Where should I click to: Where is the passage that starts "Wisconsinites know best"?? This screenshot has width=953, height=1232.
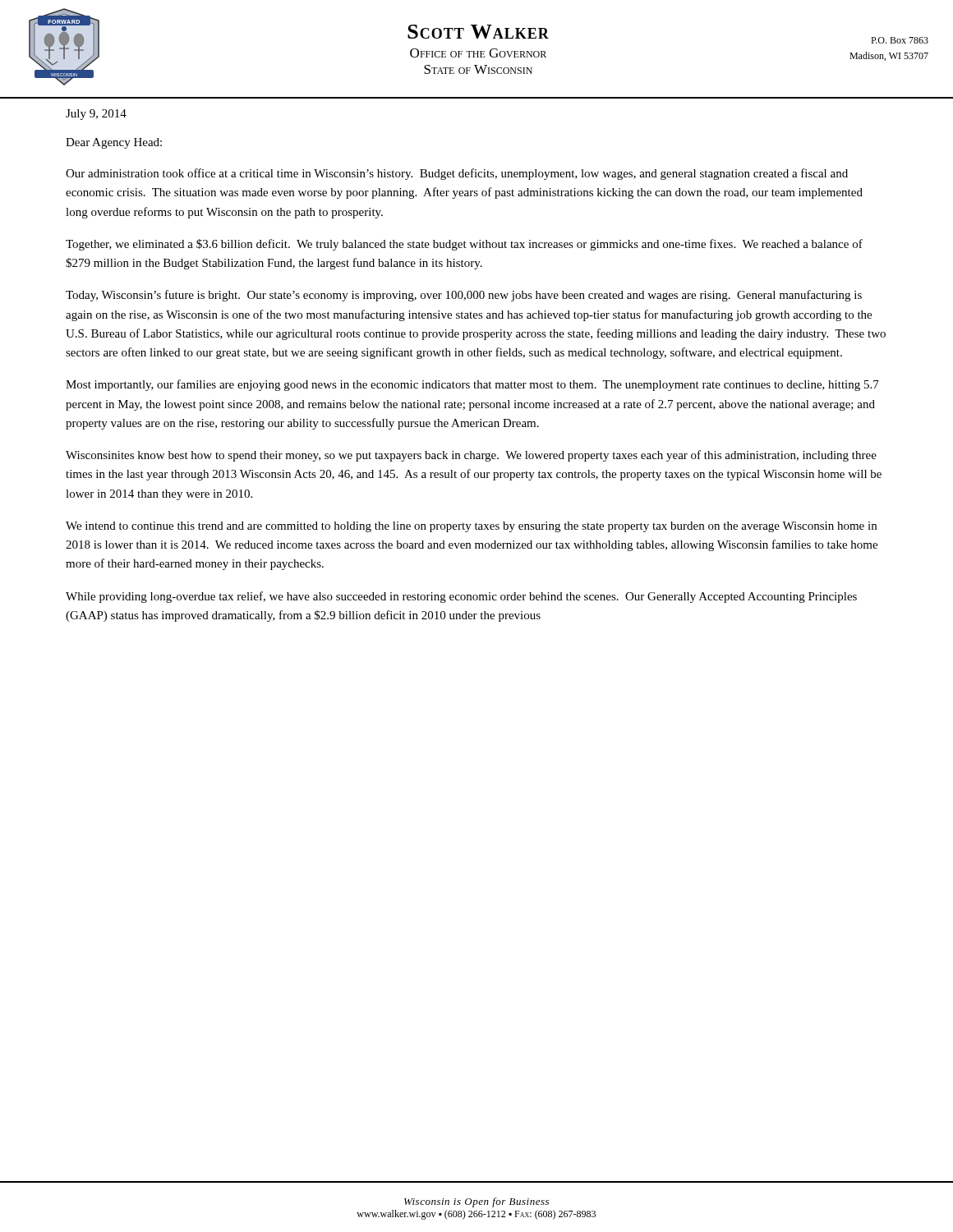coord(474,474)
